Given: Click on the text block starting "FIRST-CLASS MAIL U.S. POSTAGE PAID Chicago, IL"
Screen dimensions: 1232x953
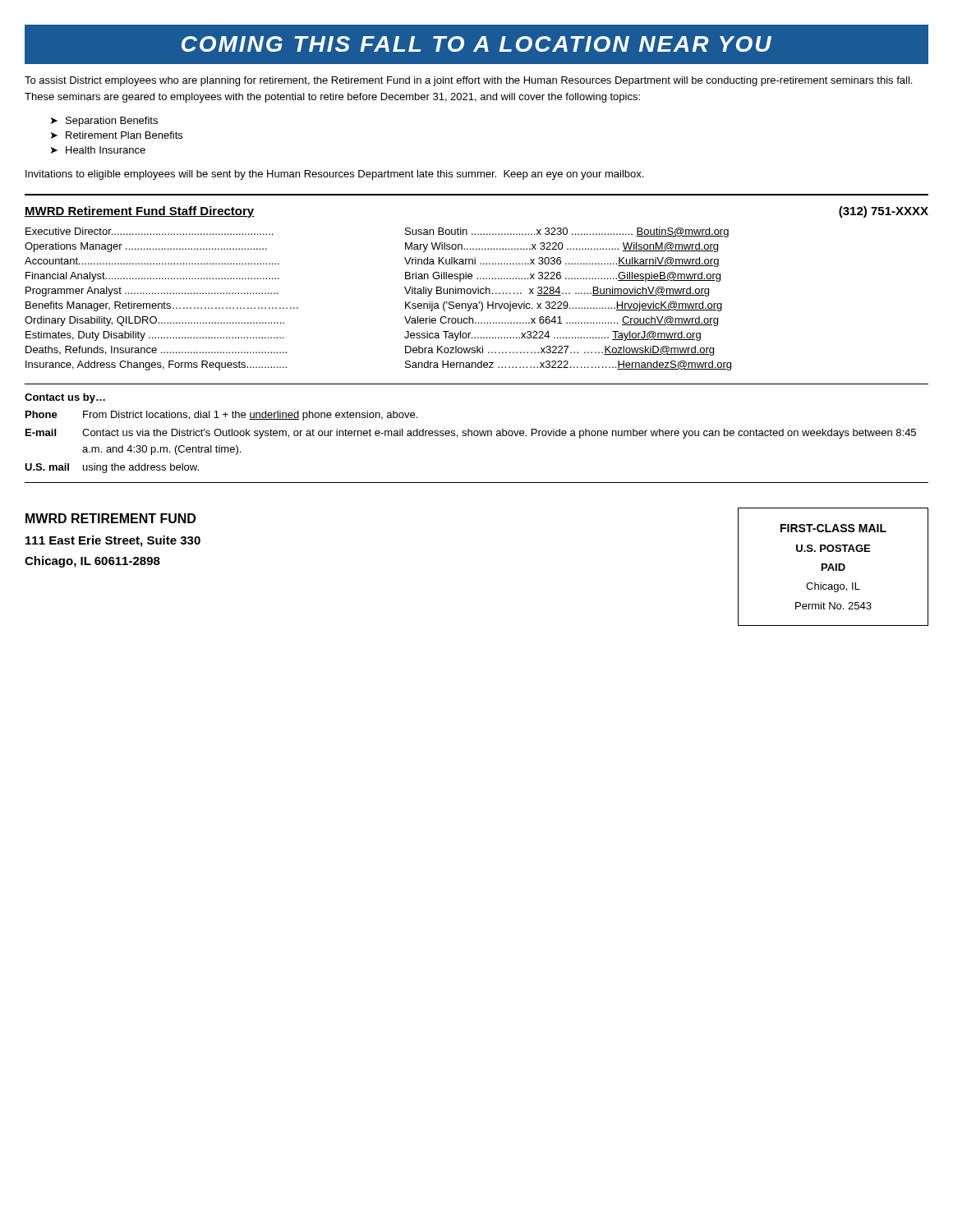Looking at the screenshot, I should click(833, 567).
